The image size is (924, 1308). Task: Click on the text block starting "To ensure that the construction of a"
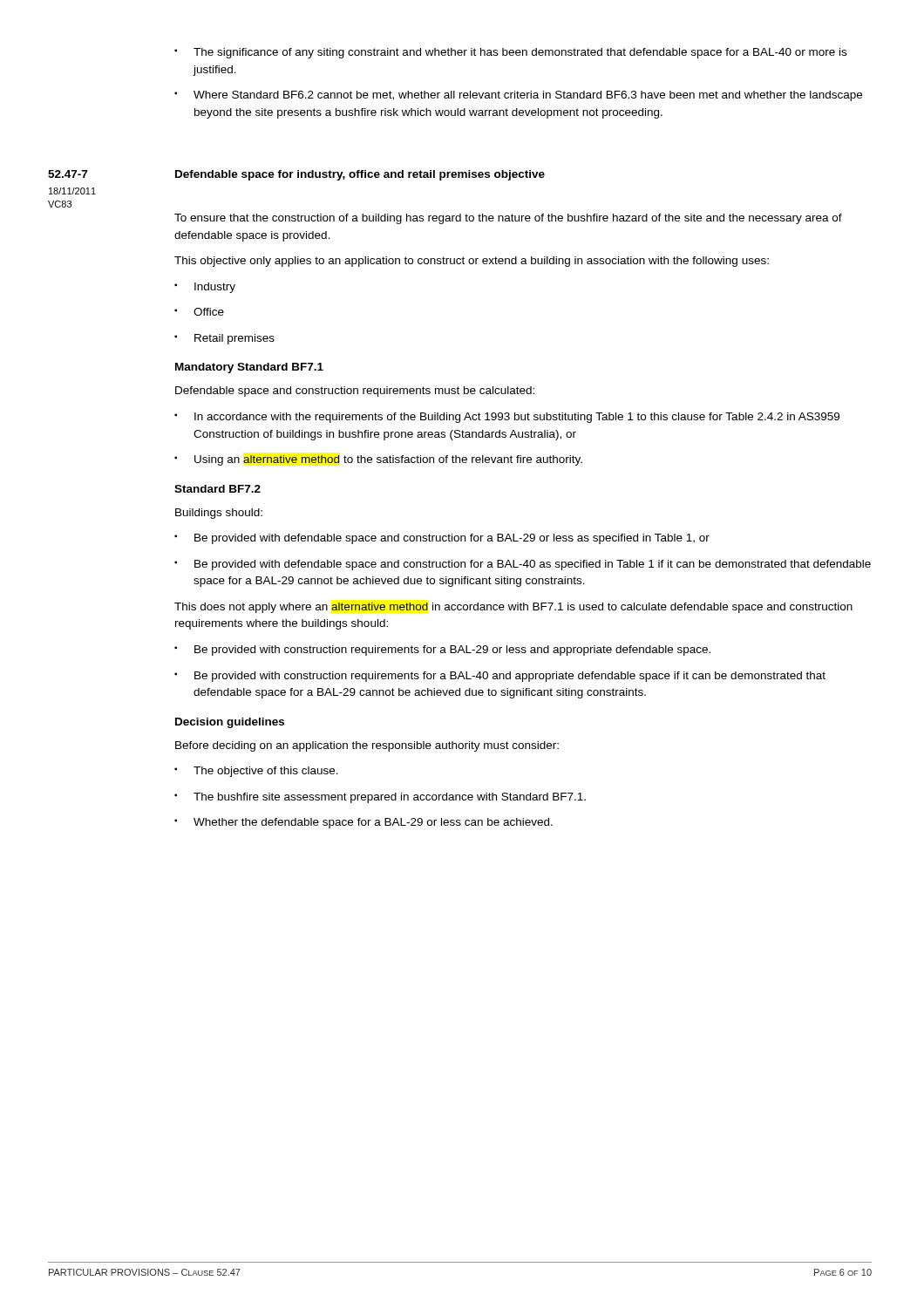(523, 226)
